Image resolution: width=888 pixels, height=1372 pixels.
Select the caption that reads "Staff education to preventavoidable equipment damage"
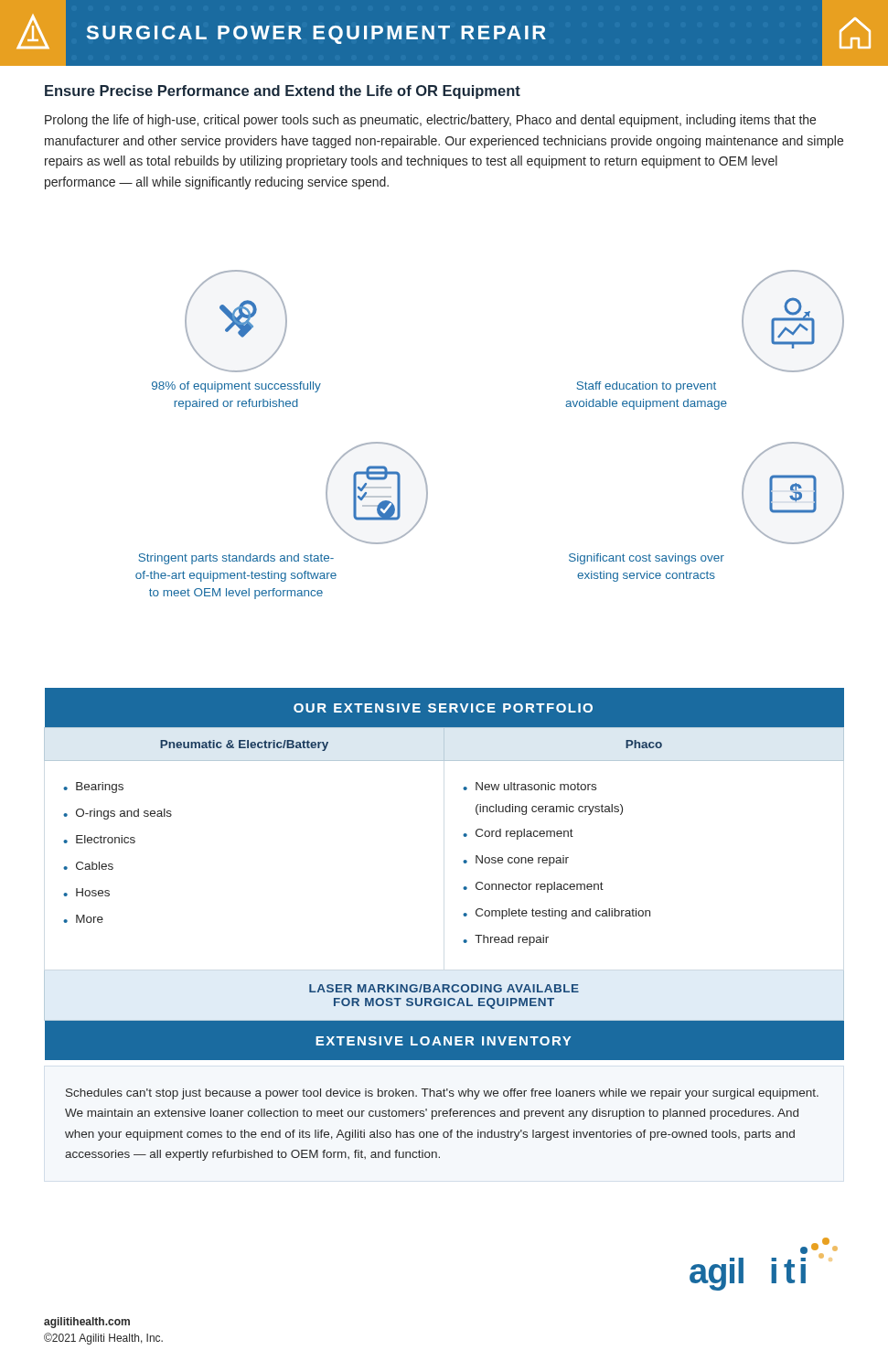point(646,394)
